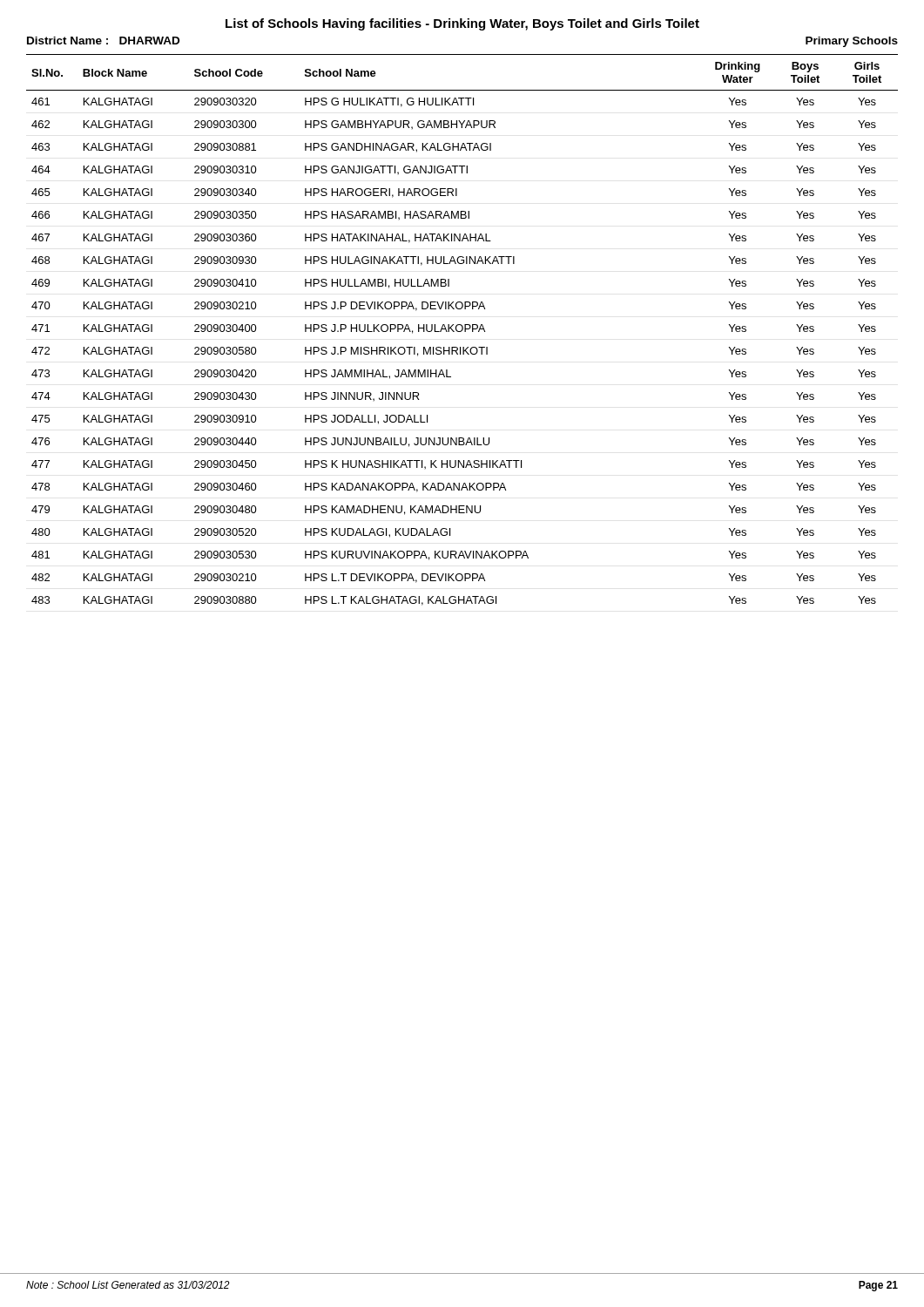Screen dimensions: 1307x924
Task: Select a table
Action: tap(462, 333)
